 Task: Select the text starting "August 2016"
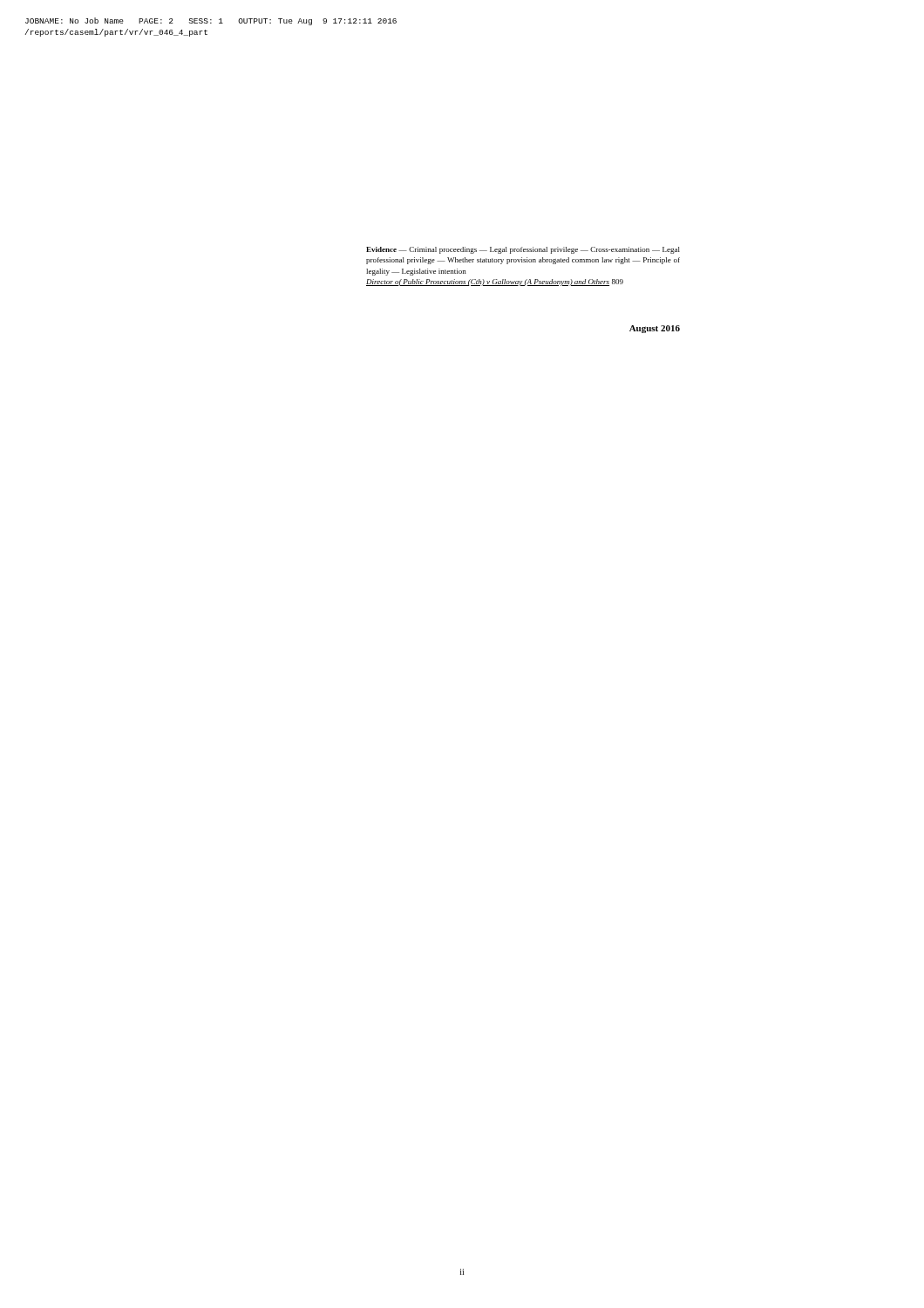click(654, 328)
